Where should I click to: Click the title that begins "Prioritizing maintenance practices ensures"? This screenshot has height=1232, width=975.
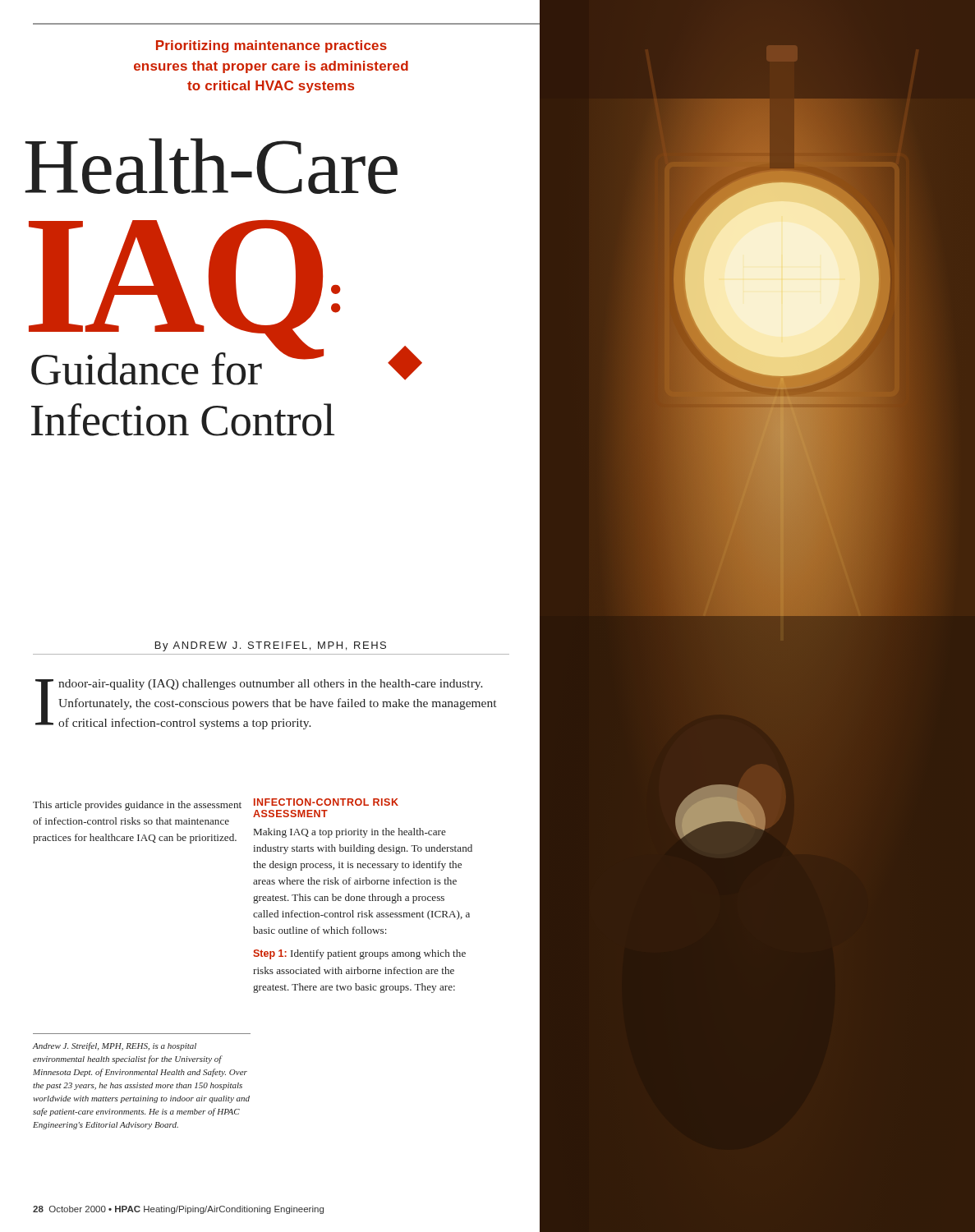[x=271, y=66]
